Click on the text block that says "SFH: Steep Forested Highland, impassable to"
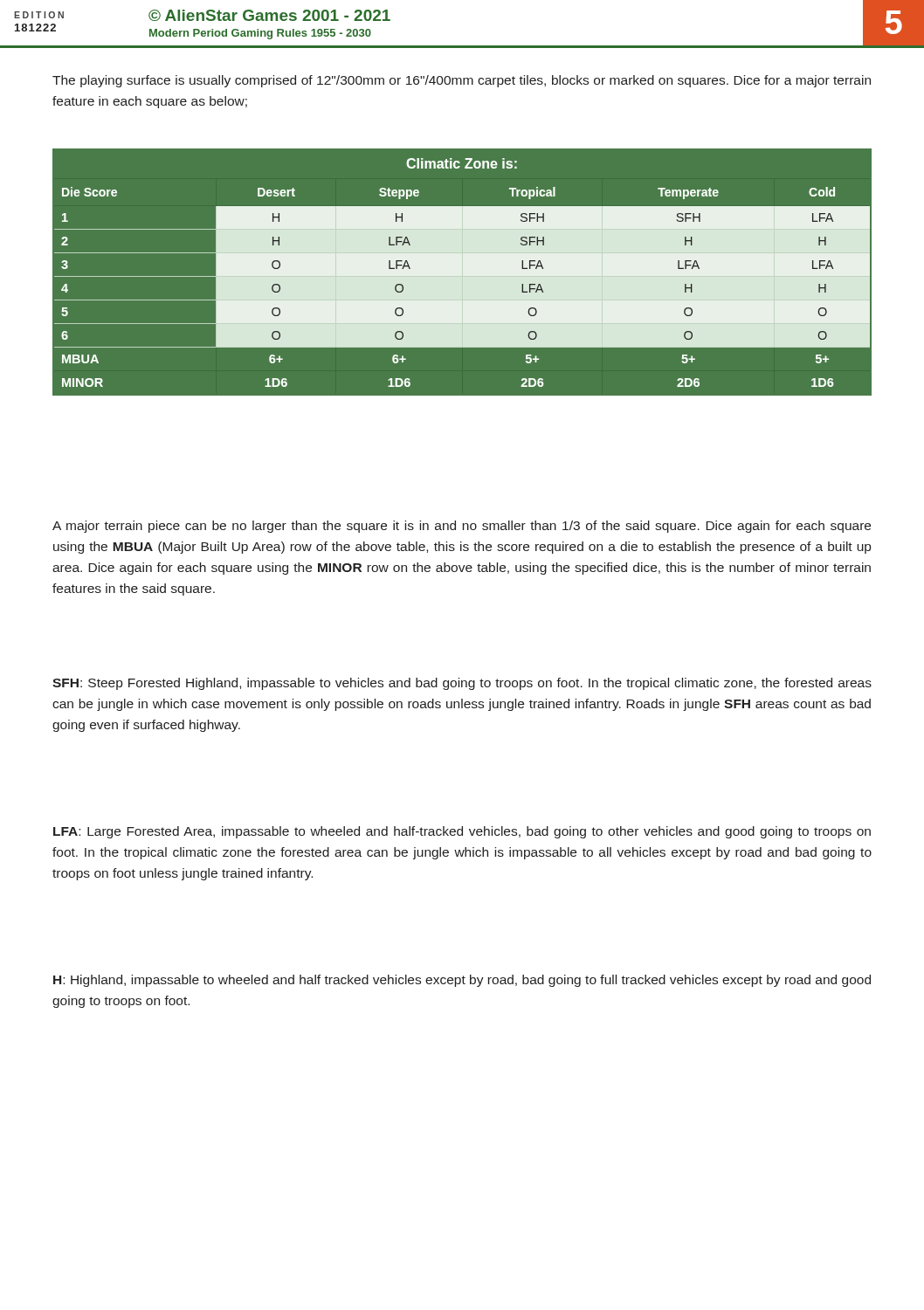The image size is (924, 1310). pos(462,703)
